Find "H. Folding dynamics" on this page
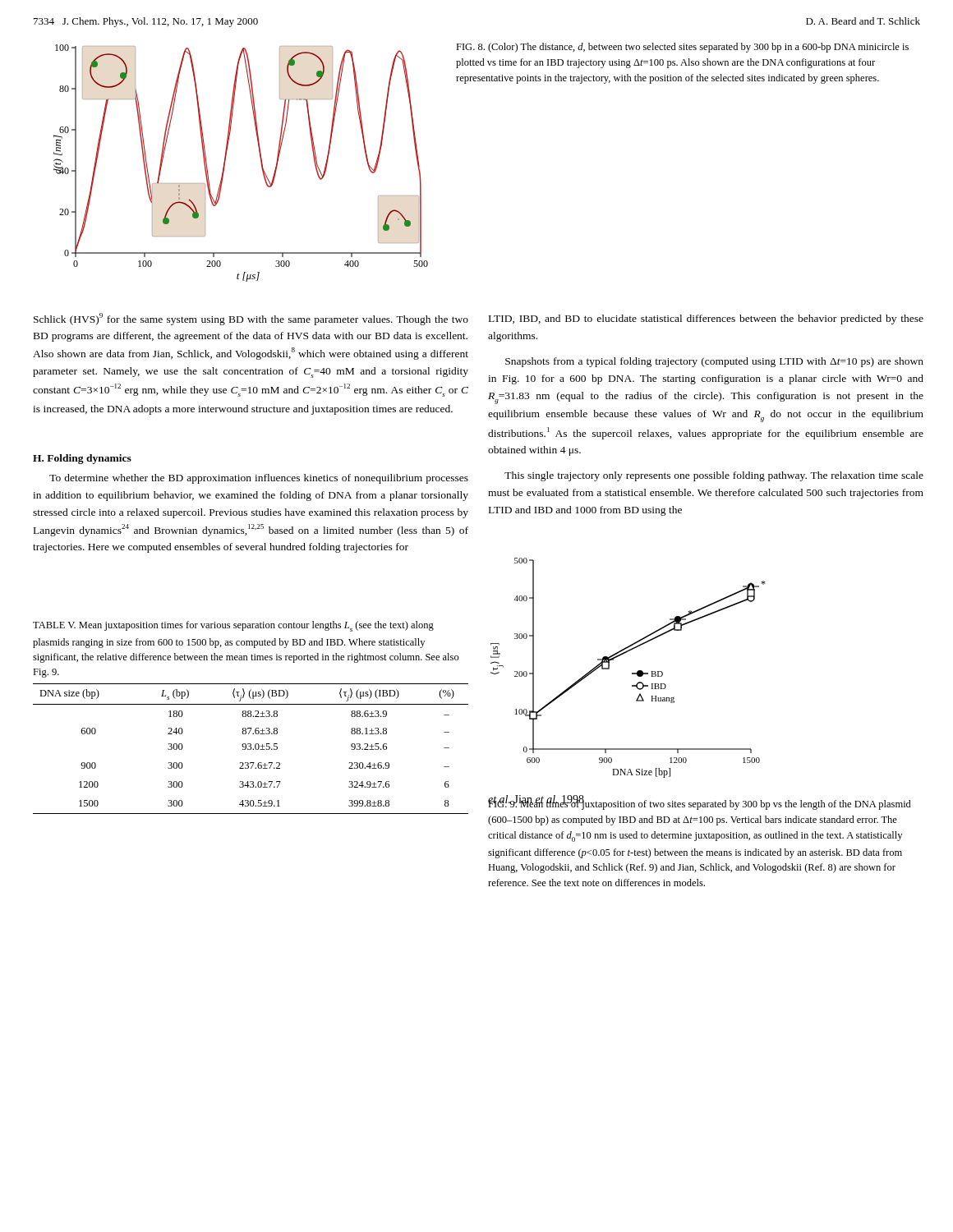The image size is (953, 1232). pyautogui.click(x=82, y=458)
